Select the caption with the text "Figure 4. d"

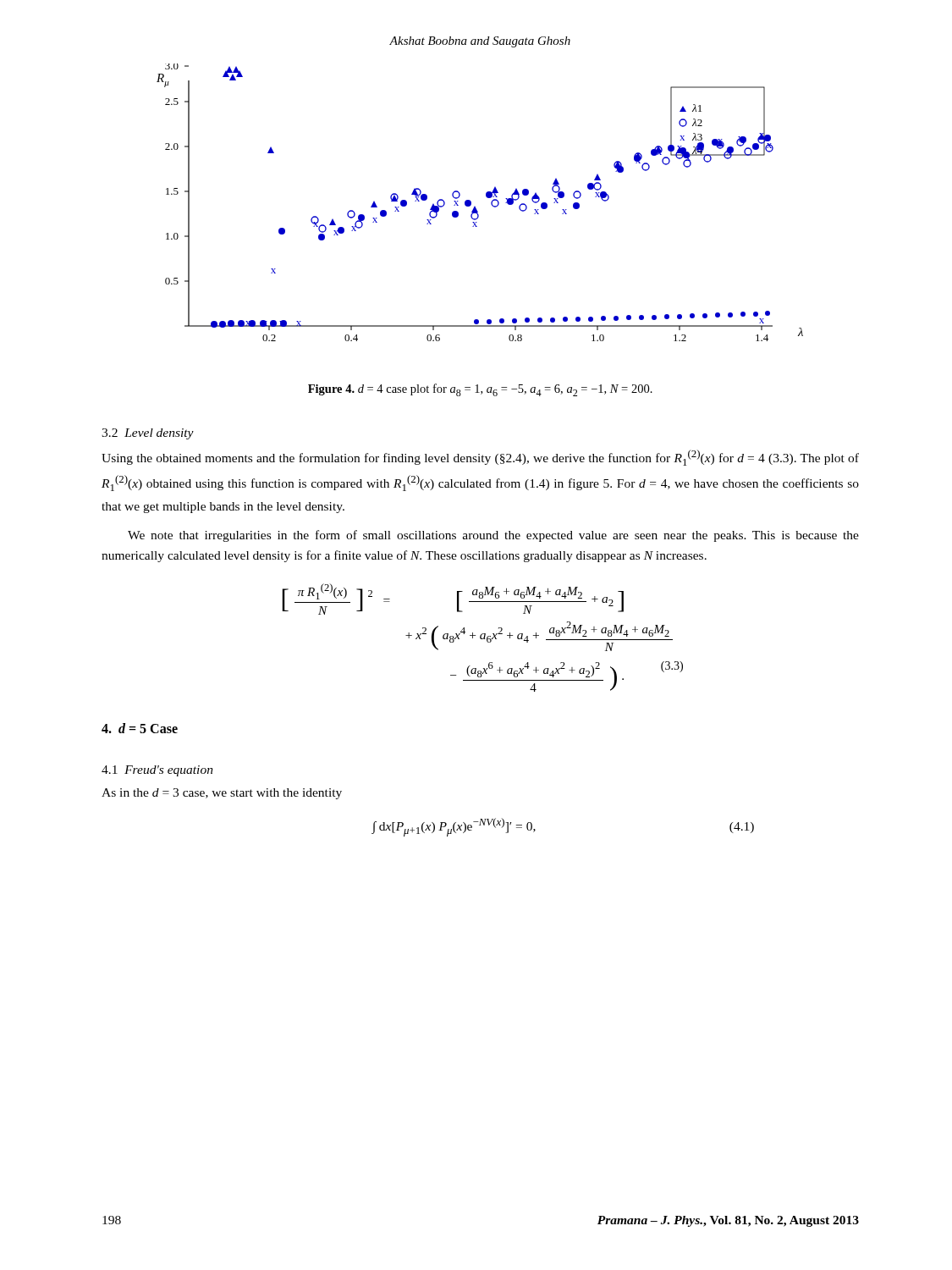480,390
